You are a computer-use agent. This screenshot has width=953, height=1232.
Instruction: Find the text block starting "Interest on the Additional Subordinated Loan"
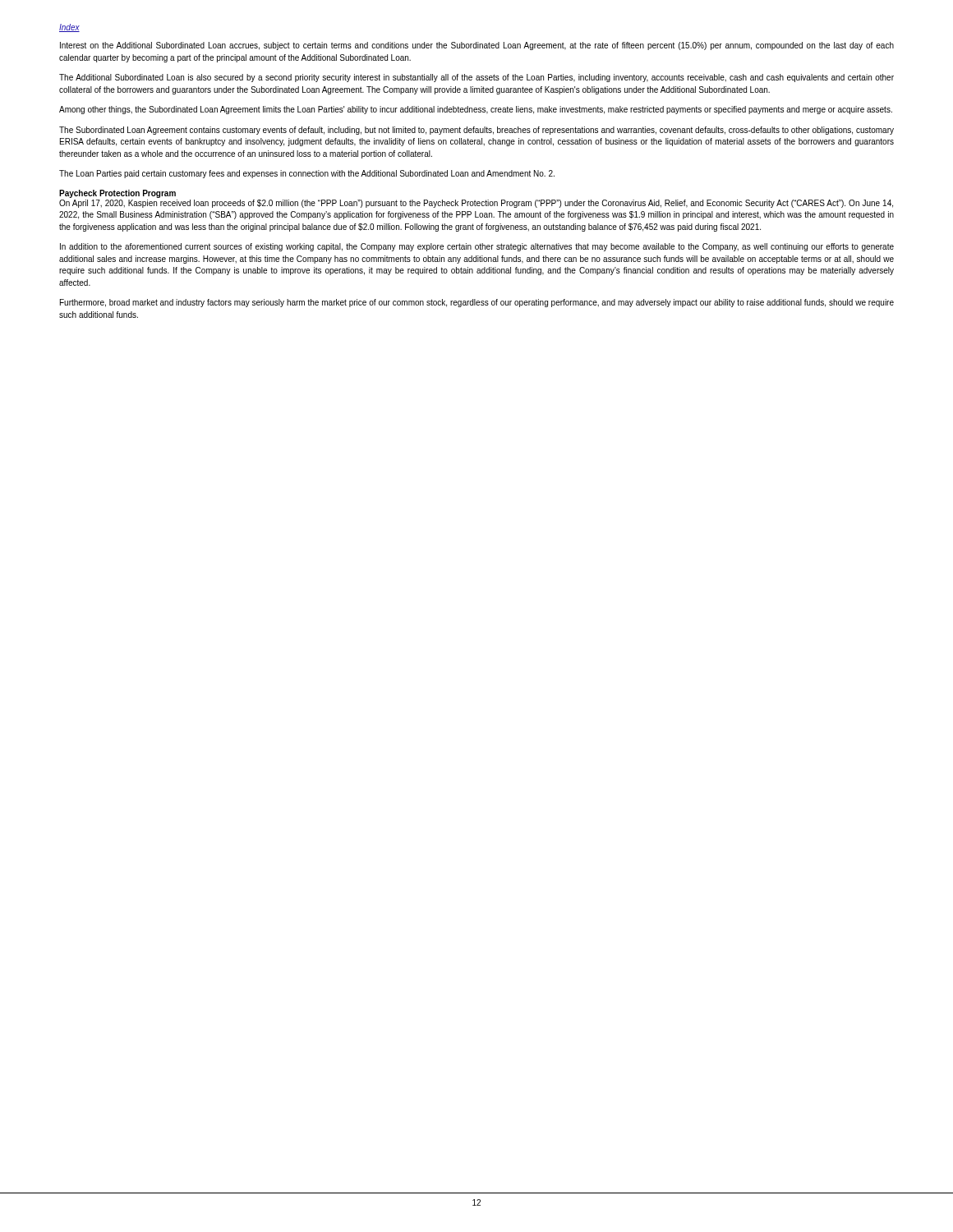click(x=476, y=51)
